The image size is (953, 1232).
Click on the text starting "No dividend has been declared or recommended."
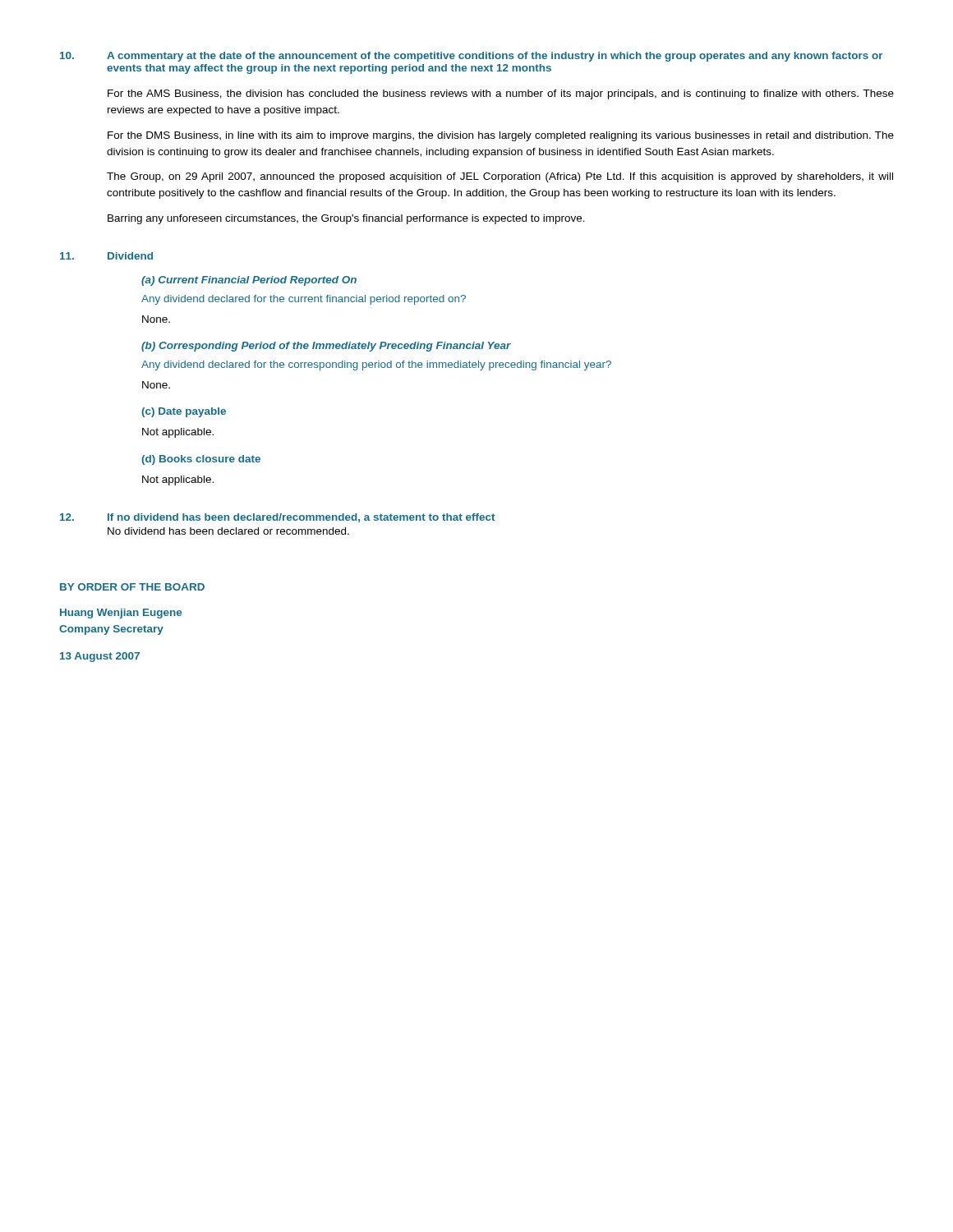(228, 531)
